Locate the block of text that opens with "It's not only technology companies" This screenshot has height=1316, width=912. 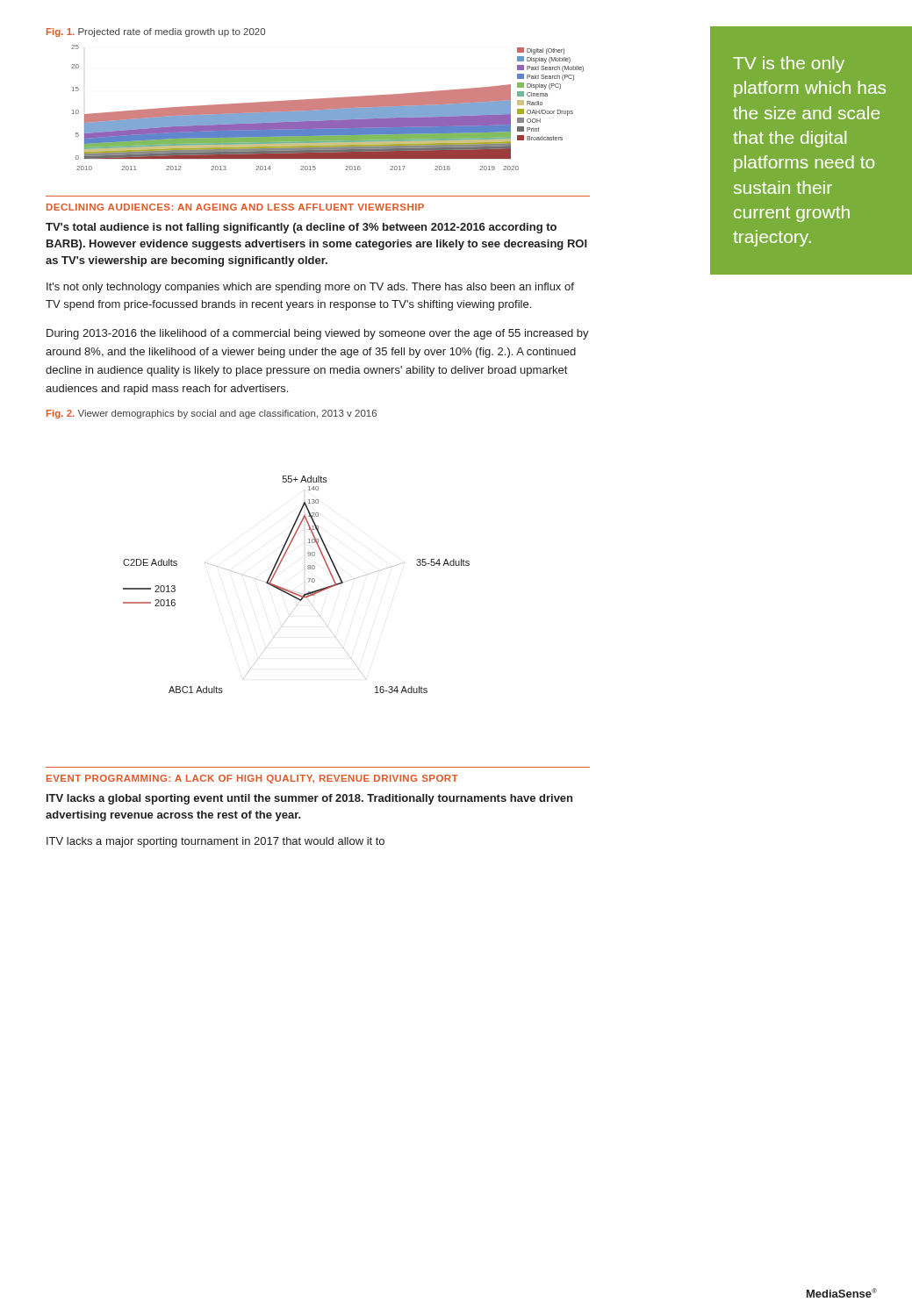coord(310,295)
